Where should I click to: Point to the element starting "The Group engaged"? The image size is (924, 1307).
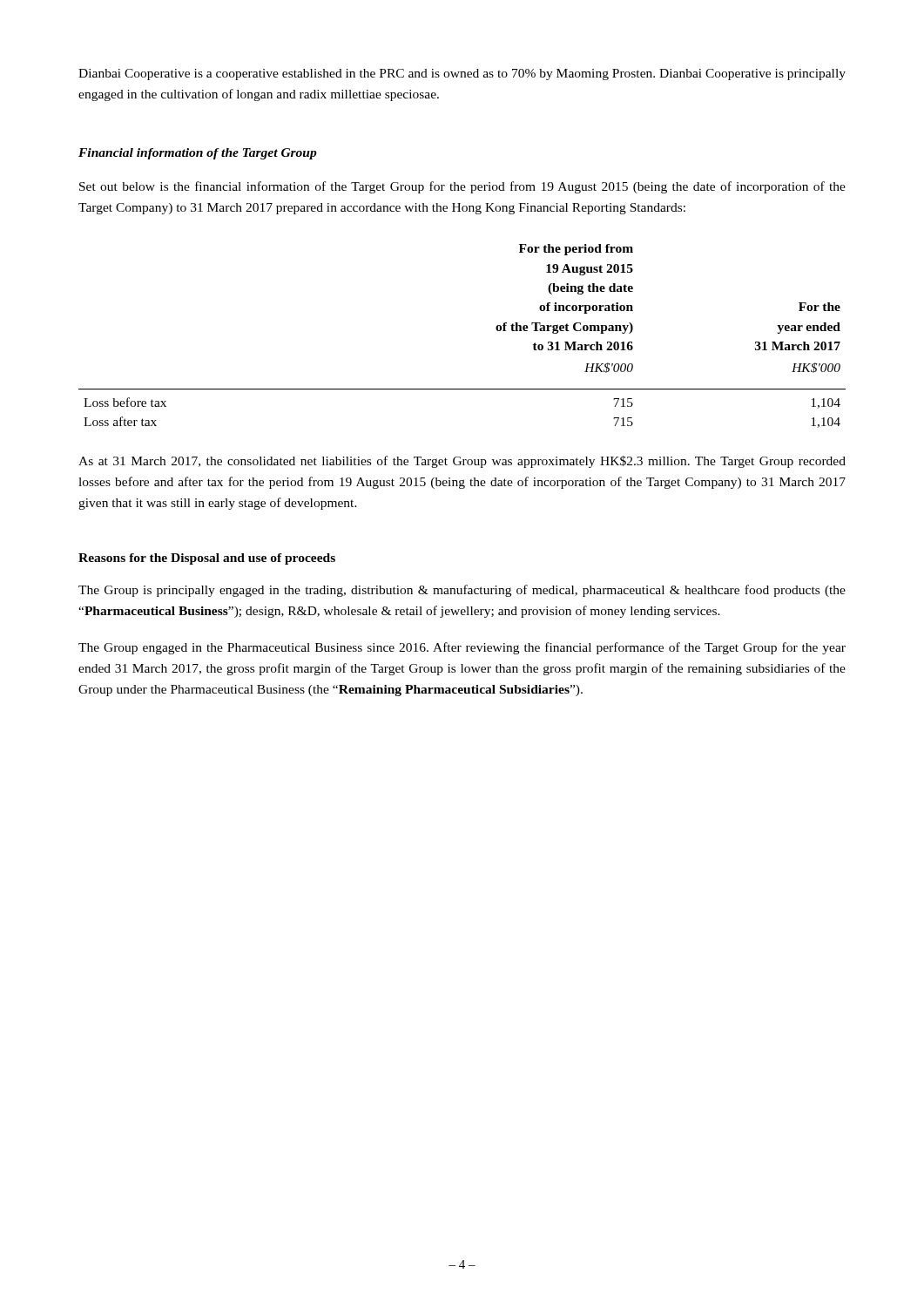tap(462, 668)
